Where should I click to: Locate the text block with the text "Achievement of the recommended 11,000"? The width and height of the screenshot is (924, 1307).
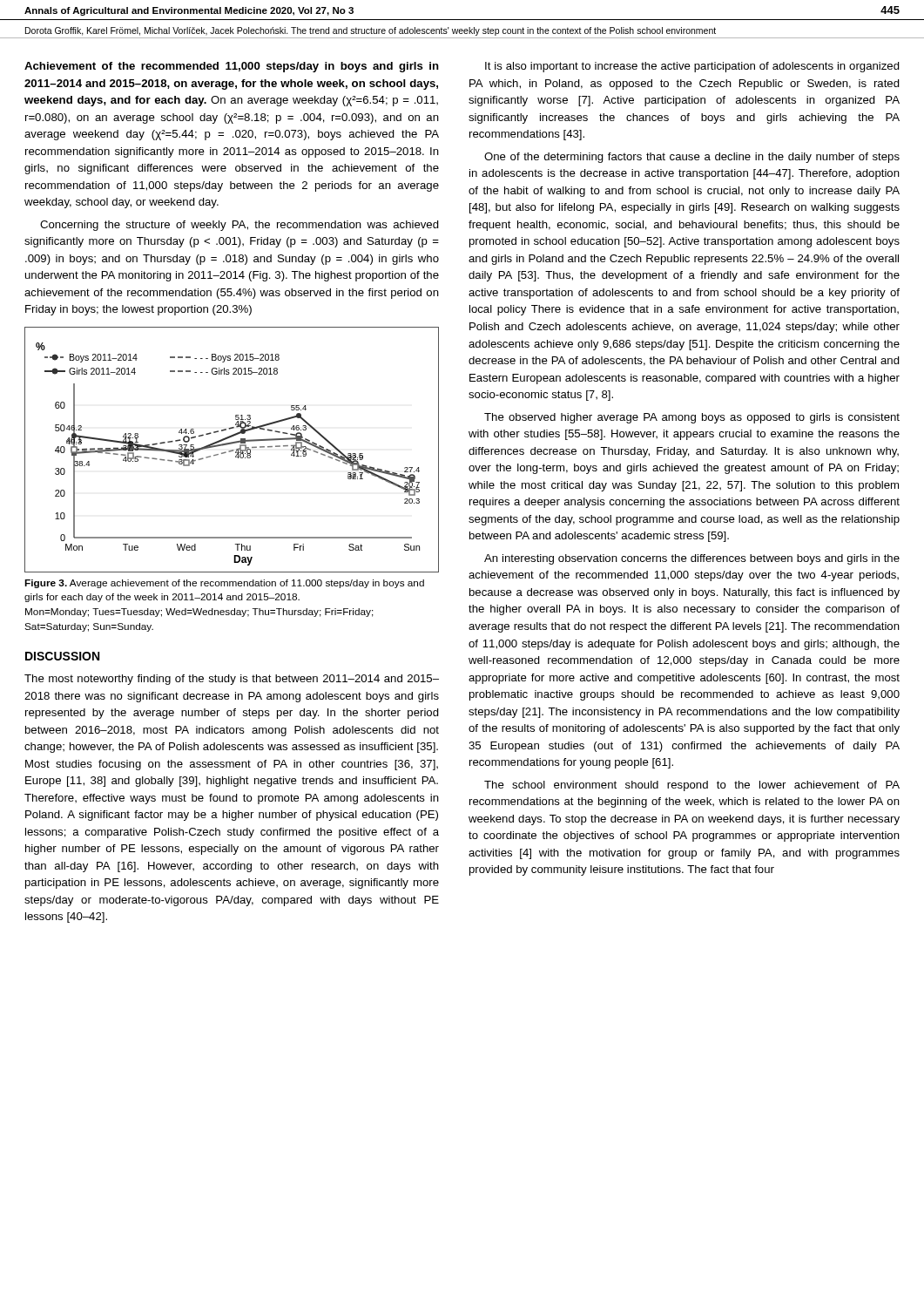point(232,188)
